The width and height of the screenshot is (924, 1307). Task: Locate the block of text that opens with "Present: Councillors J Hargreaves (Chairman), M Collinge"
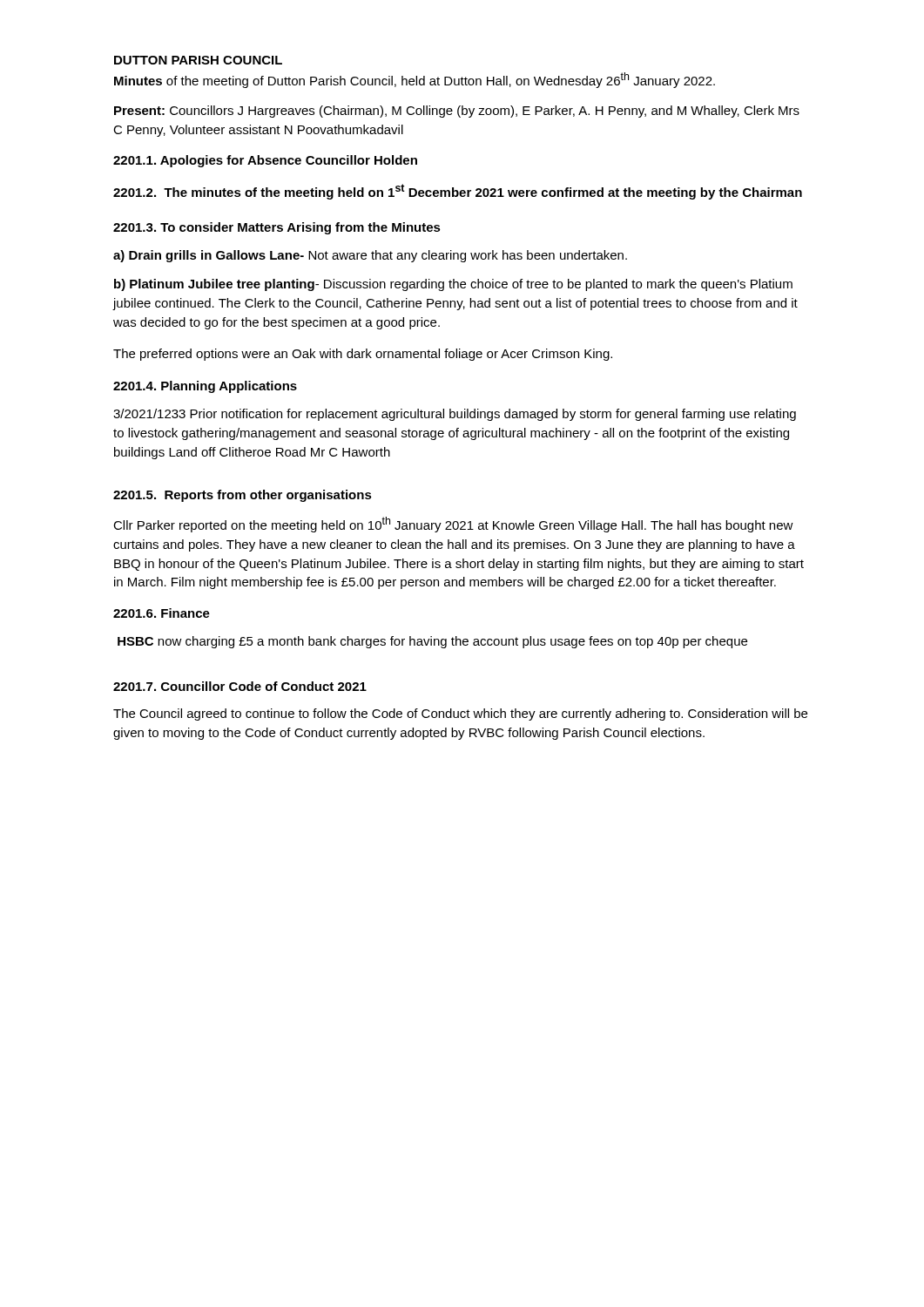click(456, 119)
